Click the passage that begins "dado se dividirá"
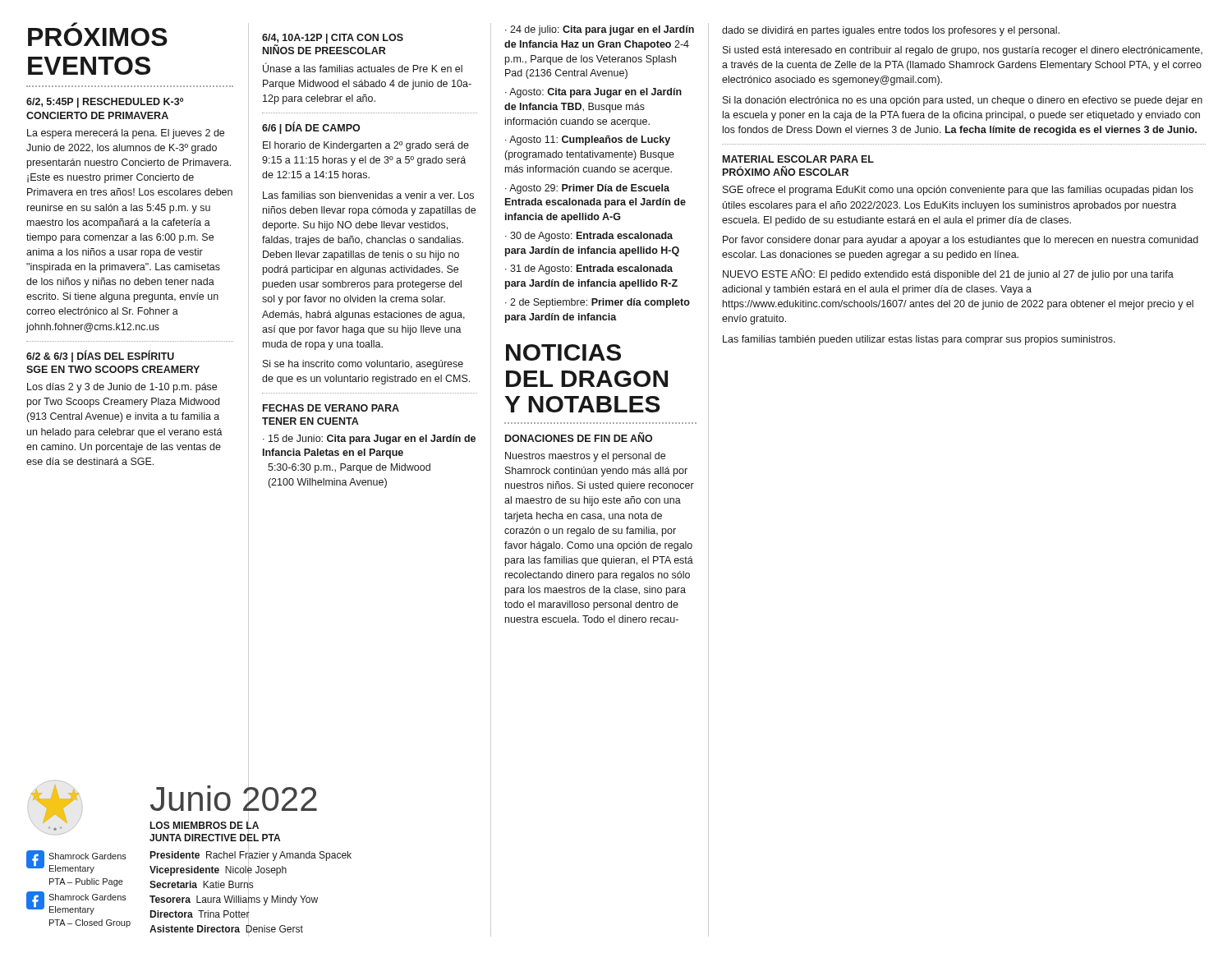The width and height of the screenshot is (1232, 953). tap(891, 31)
